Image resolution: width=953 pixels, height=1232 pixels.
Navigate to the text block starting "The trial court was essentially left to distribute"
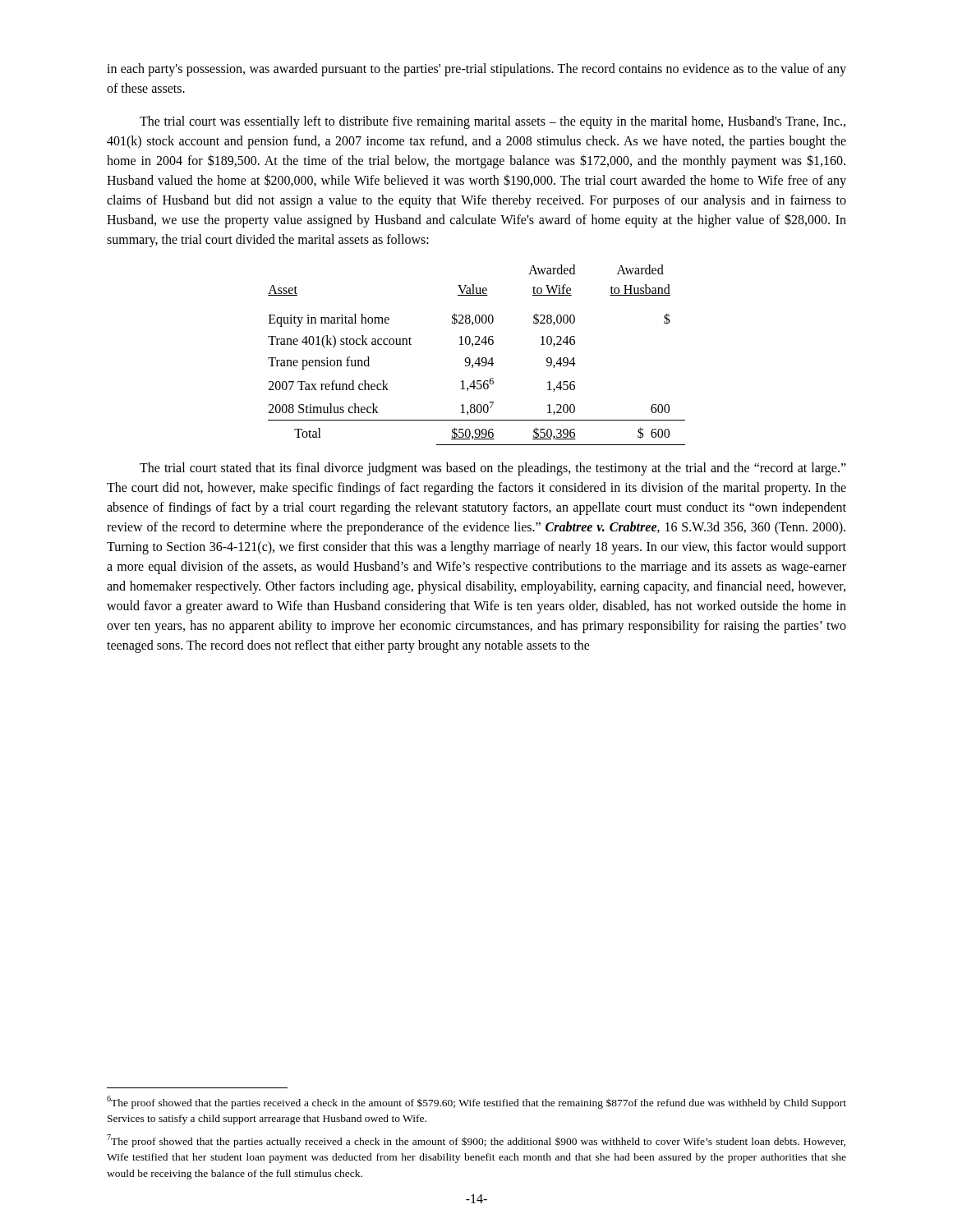tap(476, 180)
